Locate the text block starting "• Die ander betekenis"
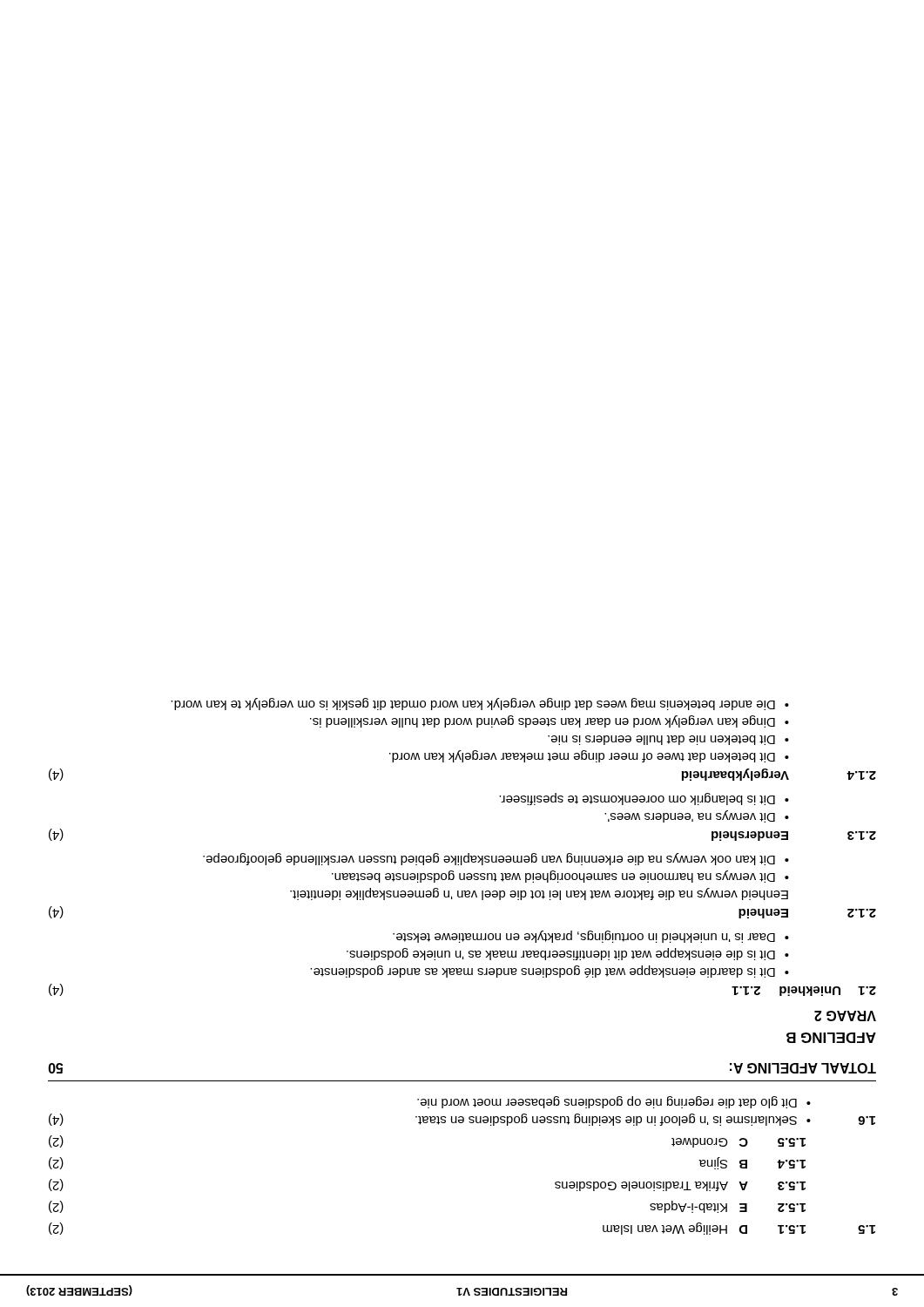This screenshot has height=1307, width=924. click(x=480, y=705)
